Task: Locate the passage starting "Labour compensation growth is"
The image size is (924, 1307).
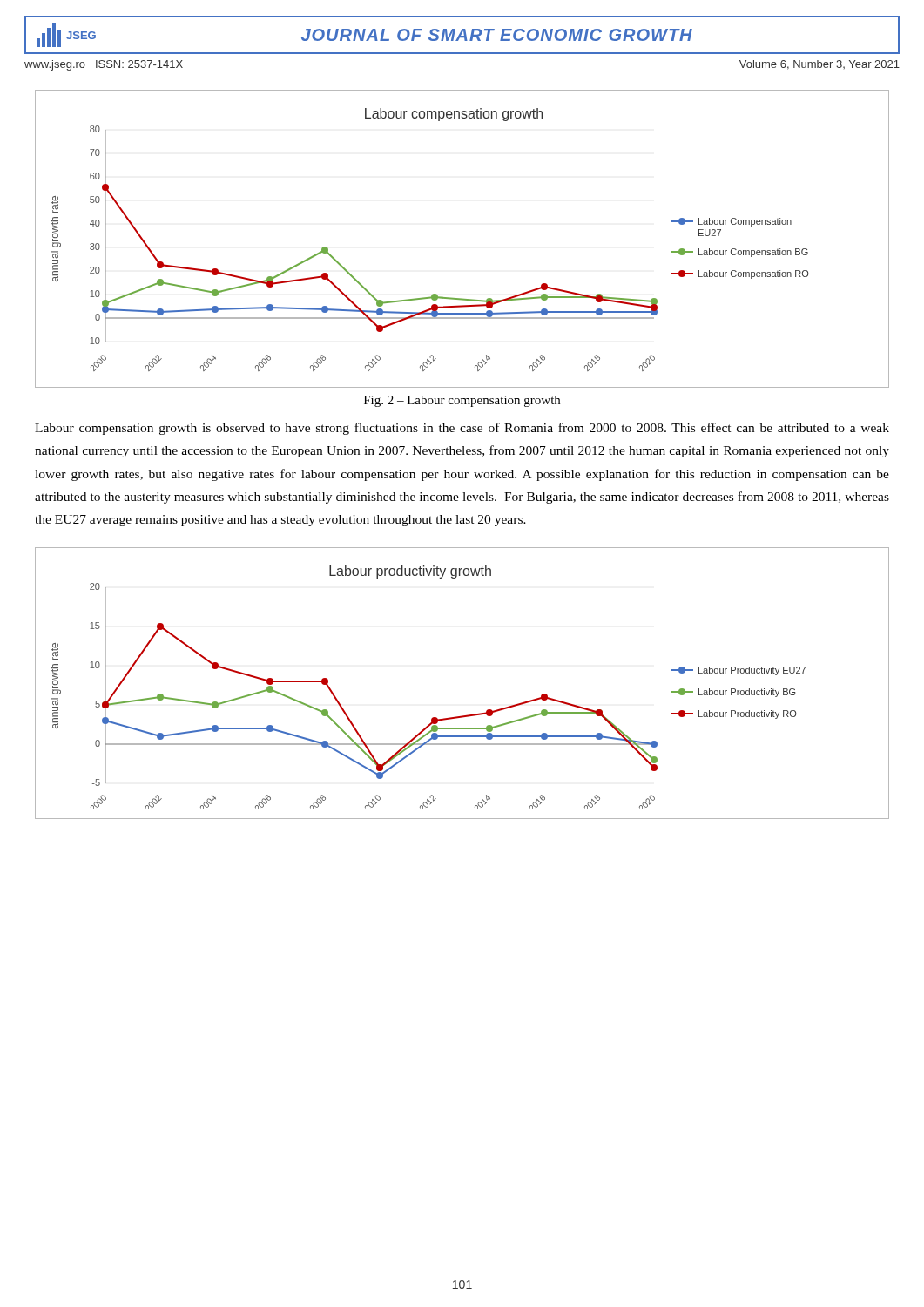Action: (x=462, y=473)
